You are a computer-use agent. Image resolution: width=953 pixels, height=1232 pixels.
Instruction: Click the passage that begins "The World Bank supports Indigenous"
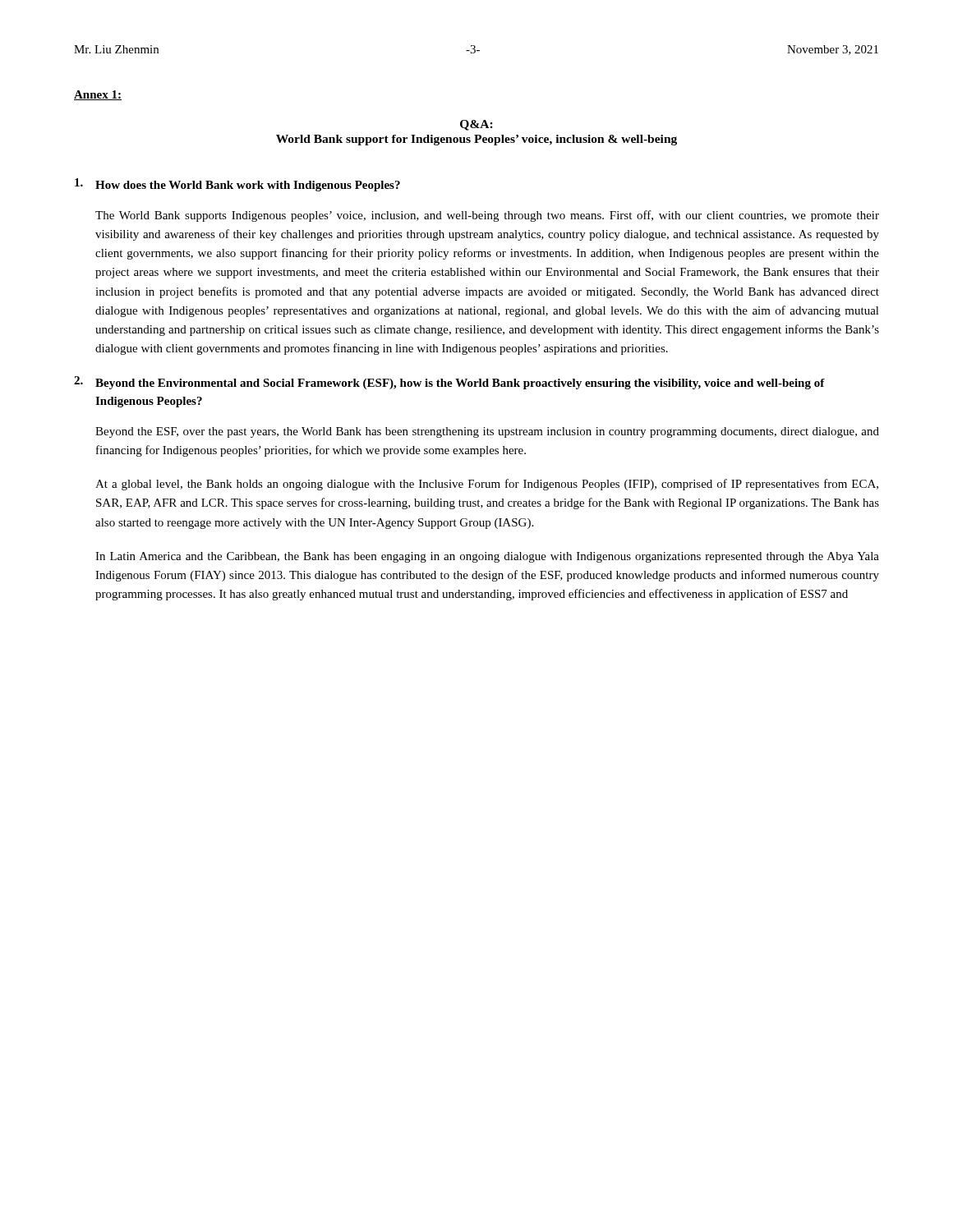pyautogui.click(x=487, y=282)
